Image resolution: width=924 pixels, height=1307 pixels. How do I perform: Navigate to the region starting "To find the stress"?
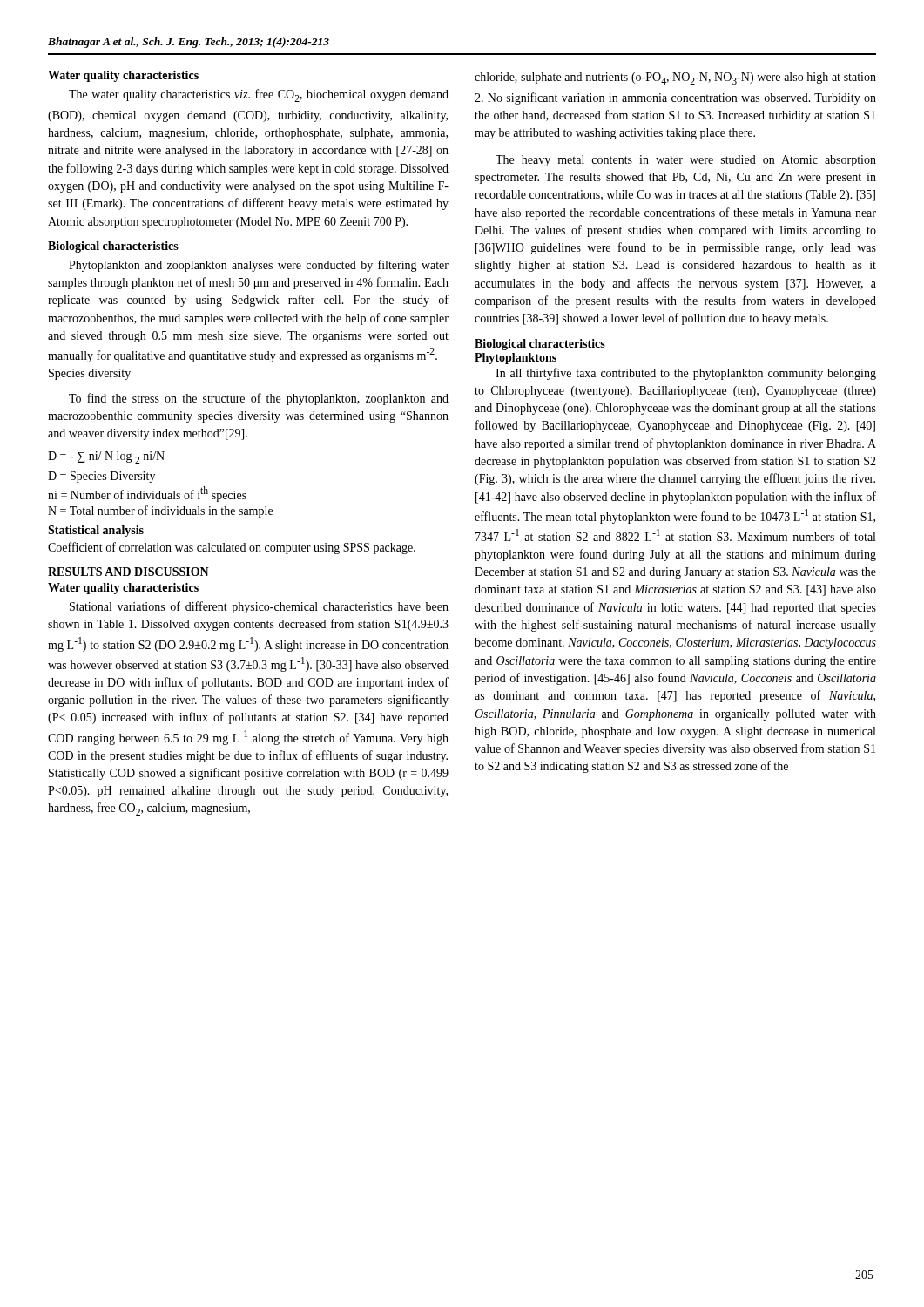pos(248,416)
